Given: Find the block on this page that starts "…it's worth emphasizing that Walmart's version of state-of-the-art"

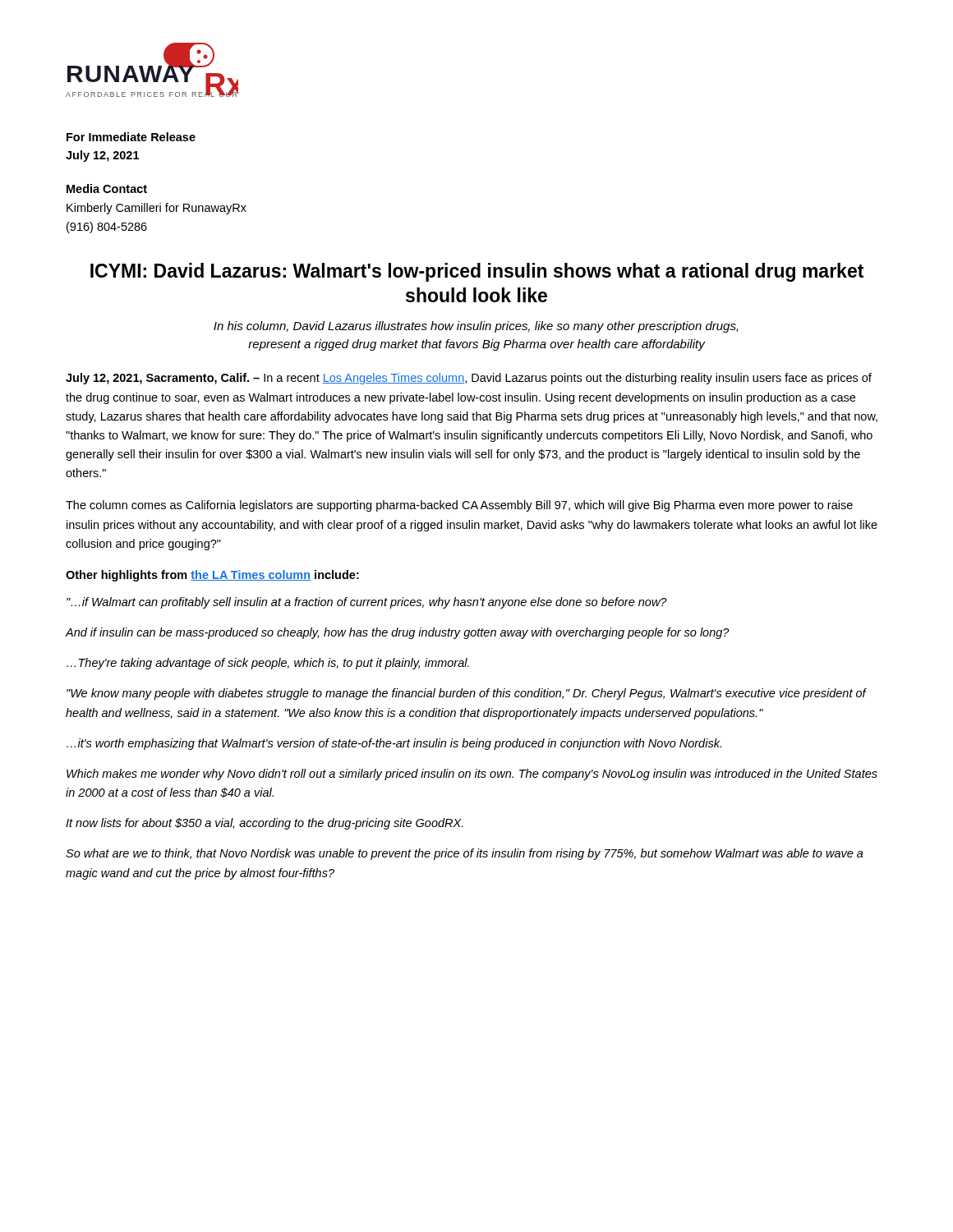Looking at the screenshot, I should pos(394,743).
